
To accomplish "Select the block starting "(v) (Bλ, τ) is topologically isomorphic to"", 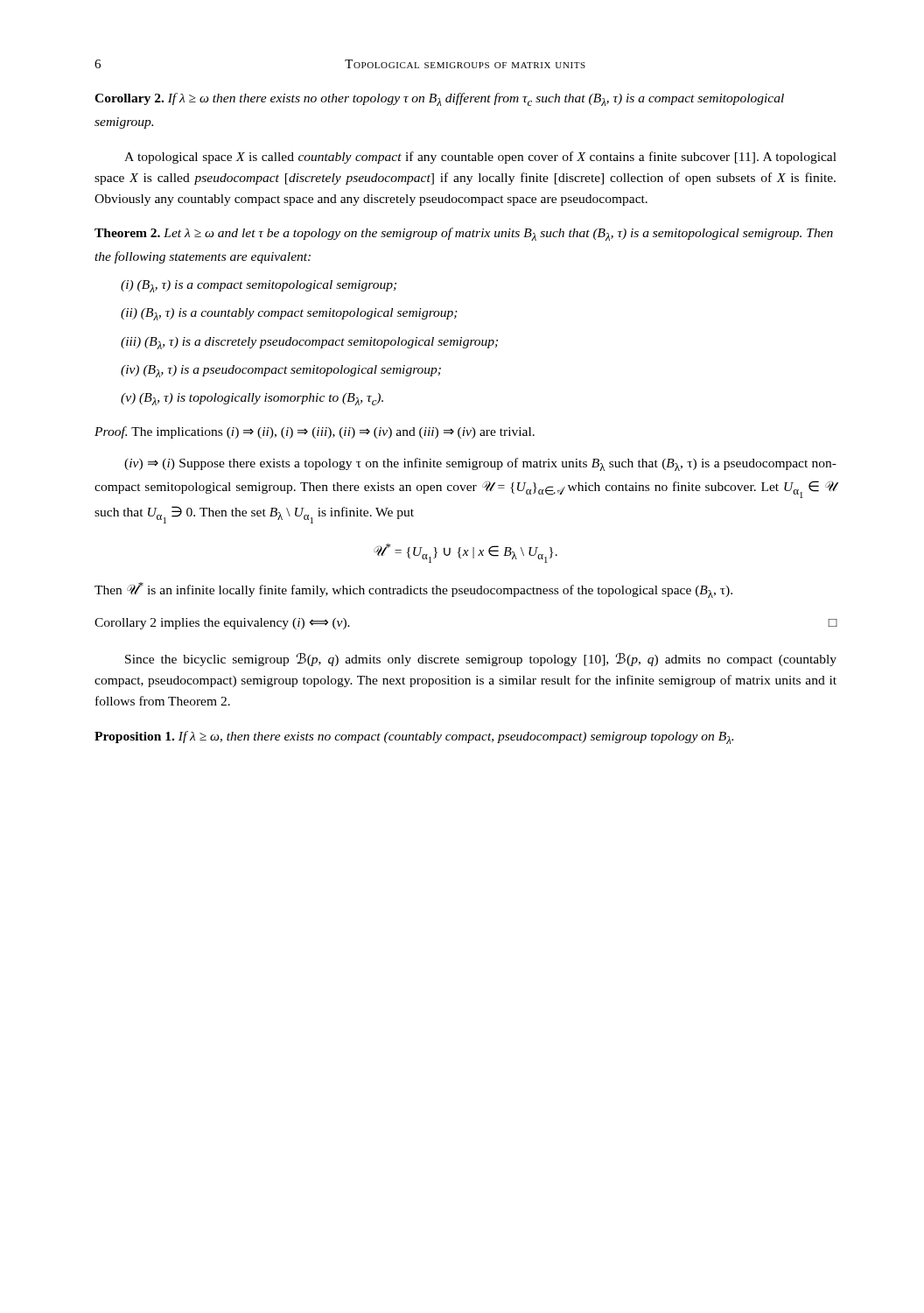I will point(253,399).
